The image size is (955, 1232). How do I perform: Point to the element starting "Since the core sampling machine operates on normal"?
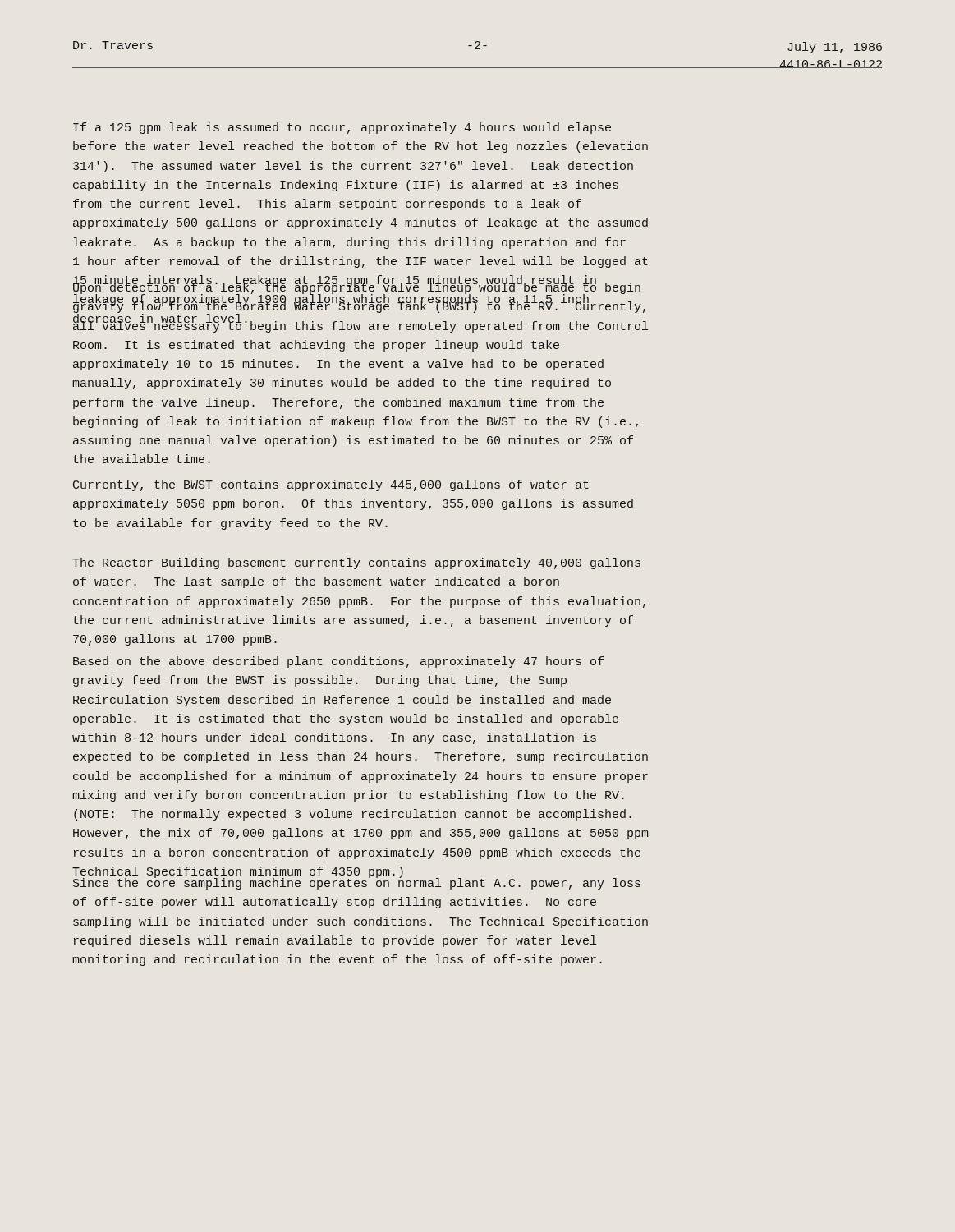point(478,922)
